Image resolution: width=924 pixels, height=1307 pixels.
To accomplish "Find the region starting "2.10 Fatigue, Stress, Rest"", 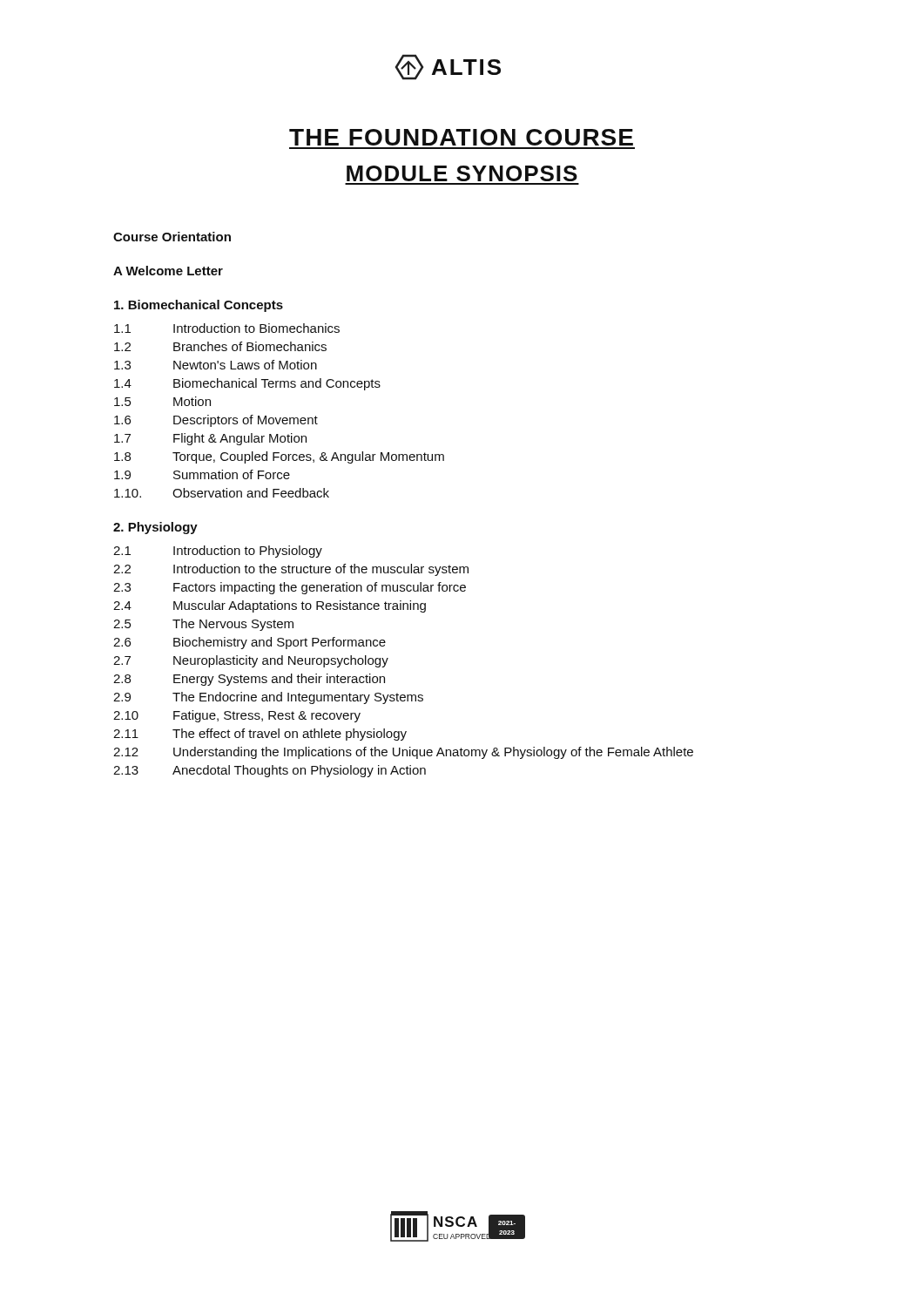I will 237,716.
